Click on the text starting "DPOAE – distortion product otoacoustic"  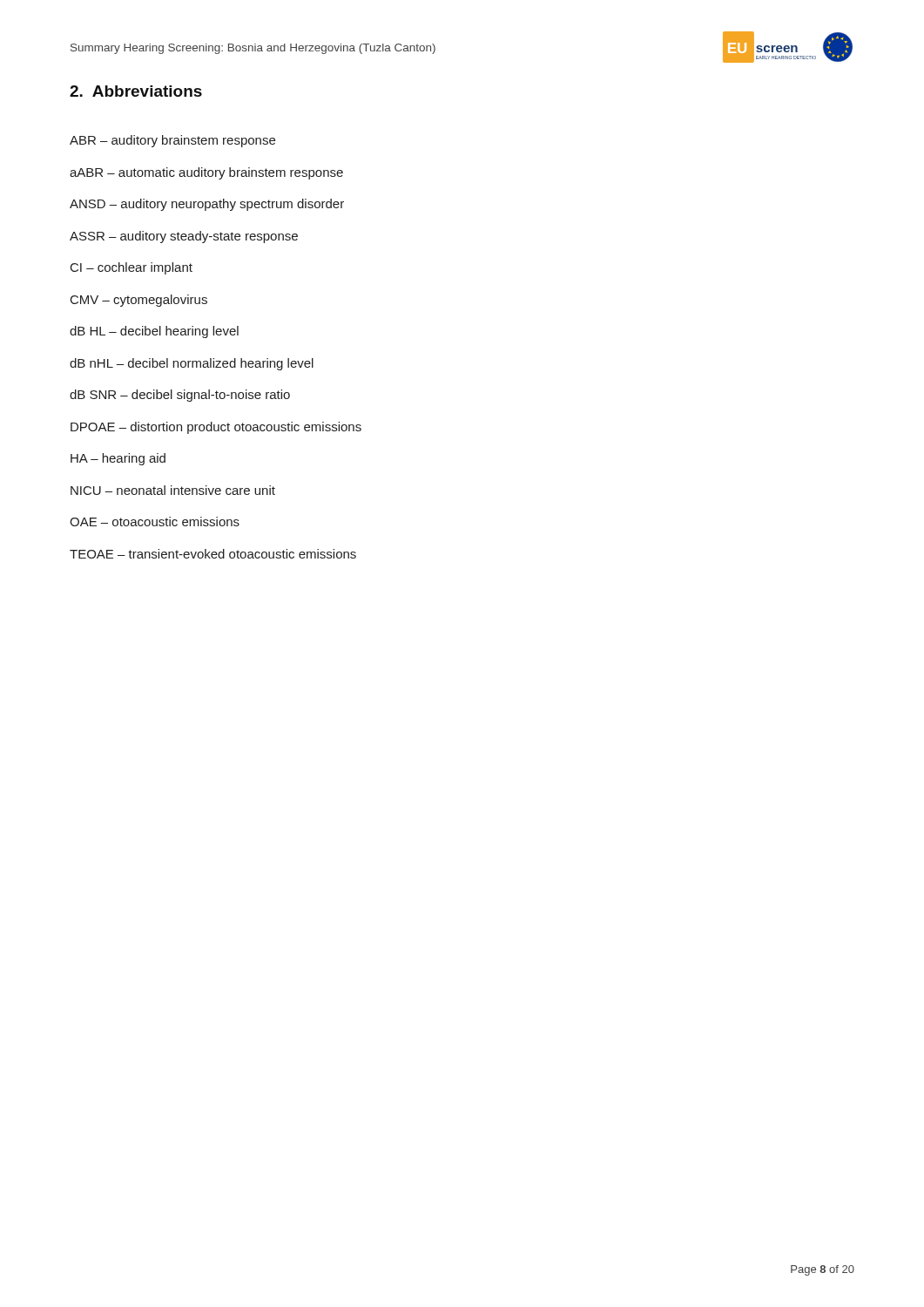216,426
